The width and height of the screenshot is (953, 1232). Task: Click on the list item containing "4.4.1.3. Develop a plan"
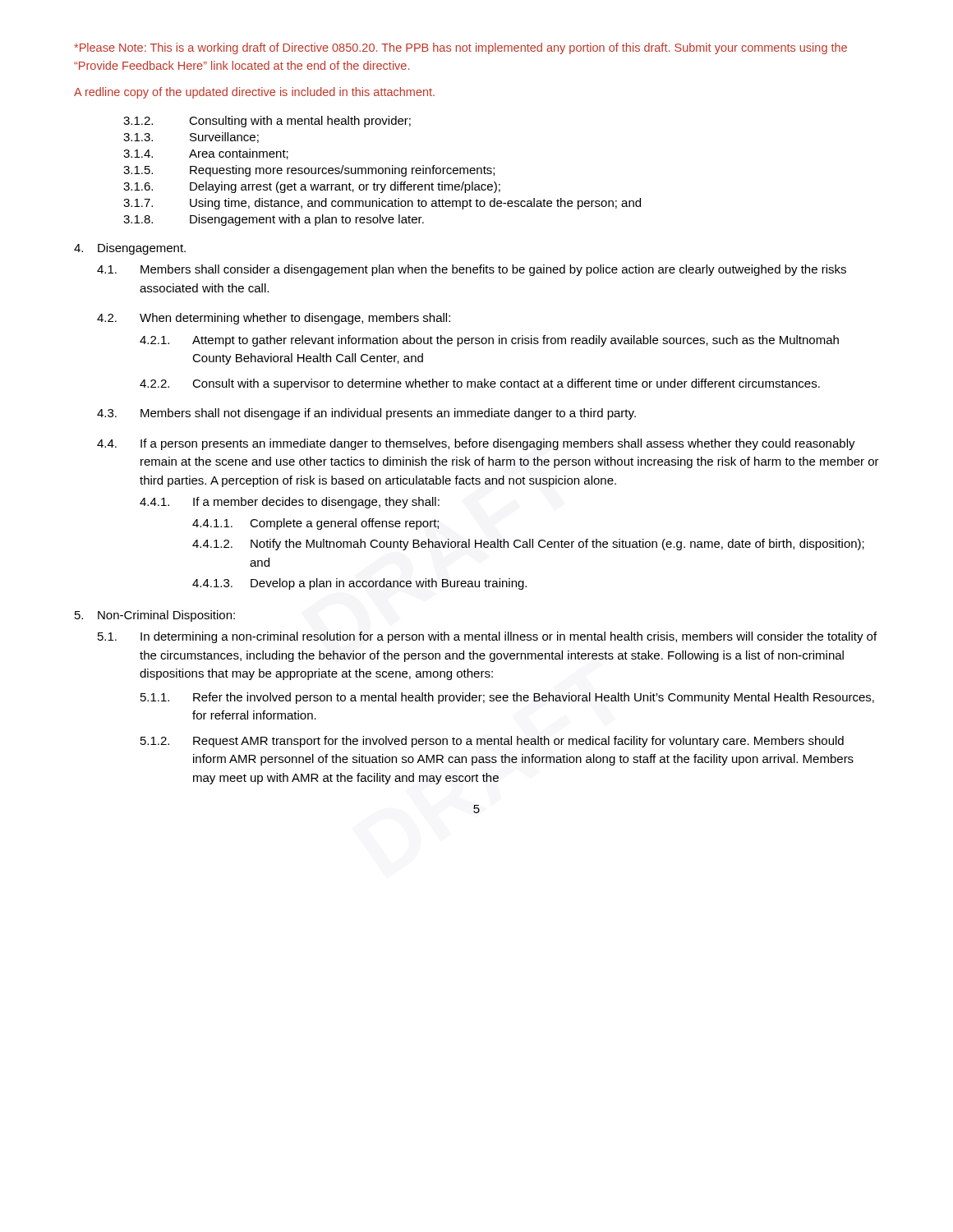tap(536, 583)
